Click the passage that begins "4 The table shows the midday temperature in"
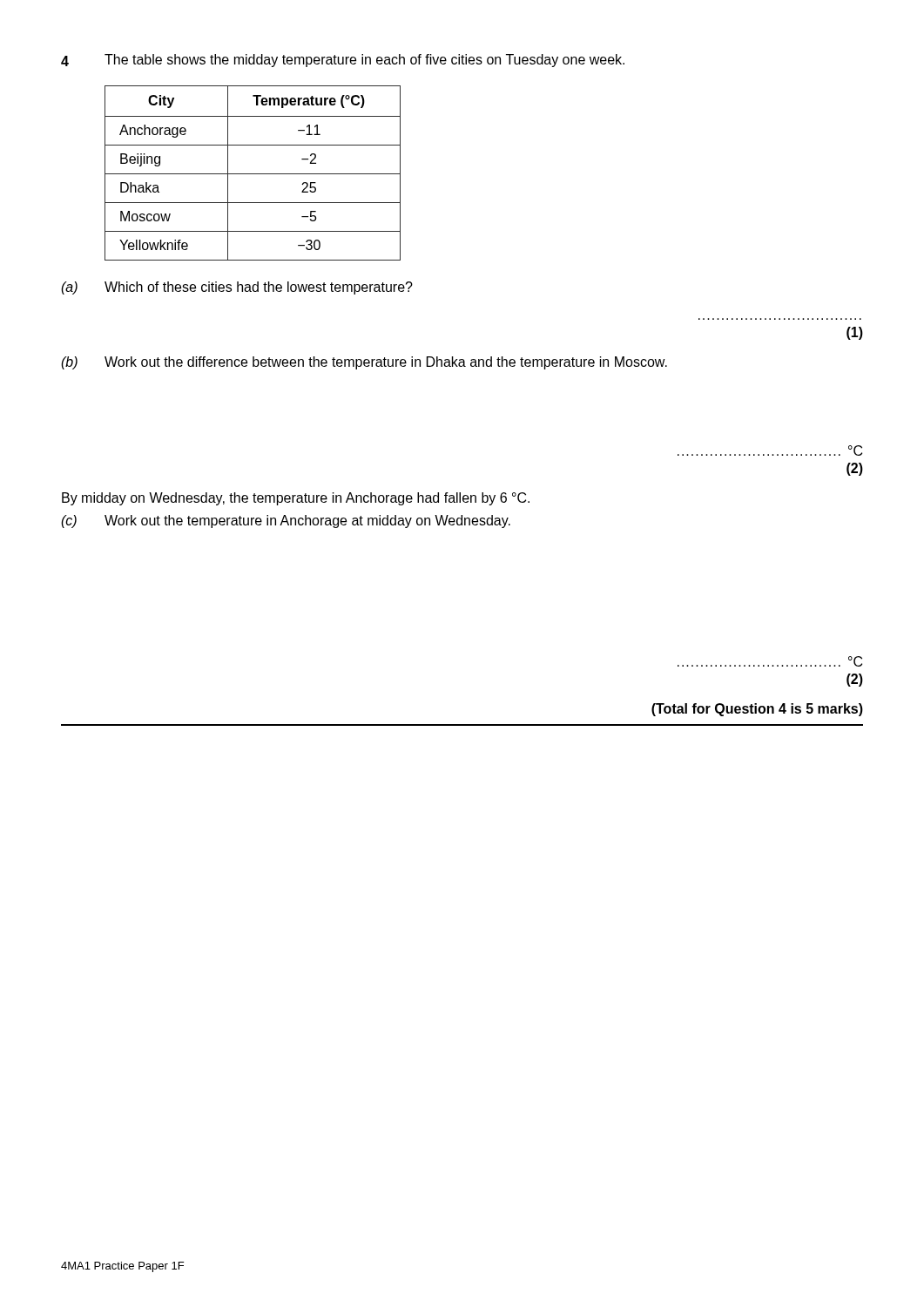Screen dimensions: 1307x924 pos(462,61)
